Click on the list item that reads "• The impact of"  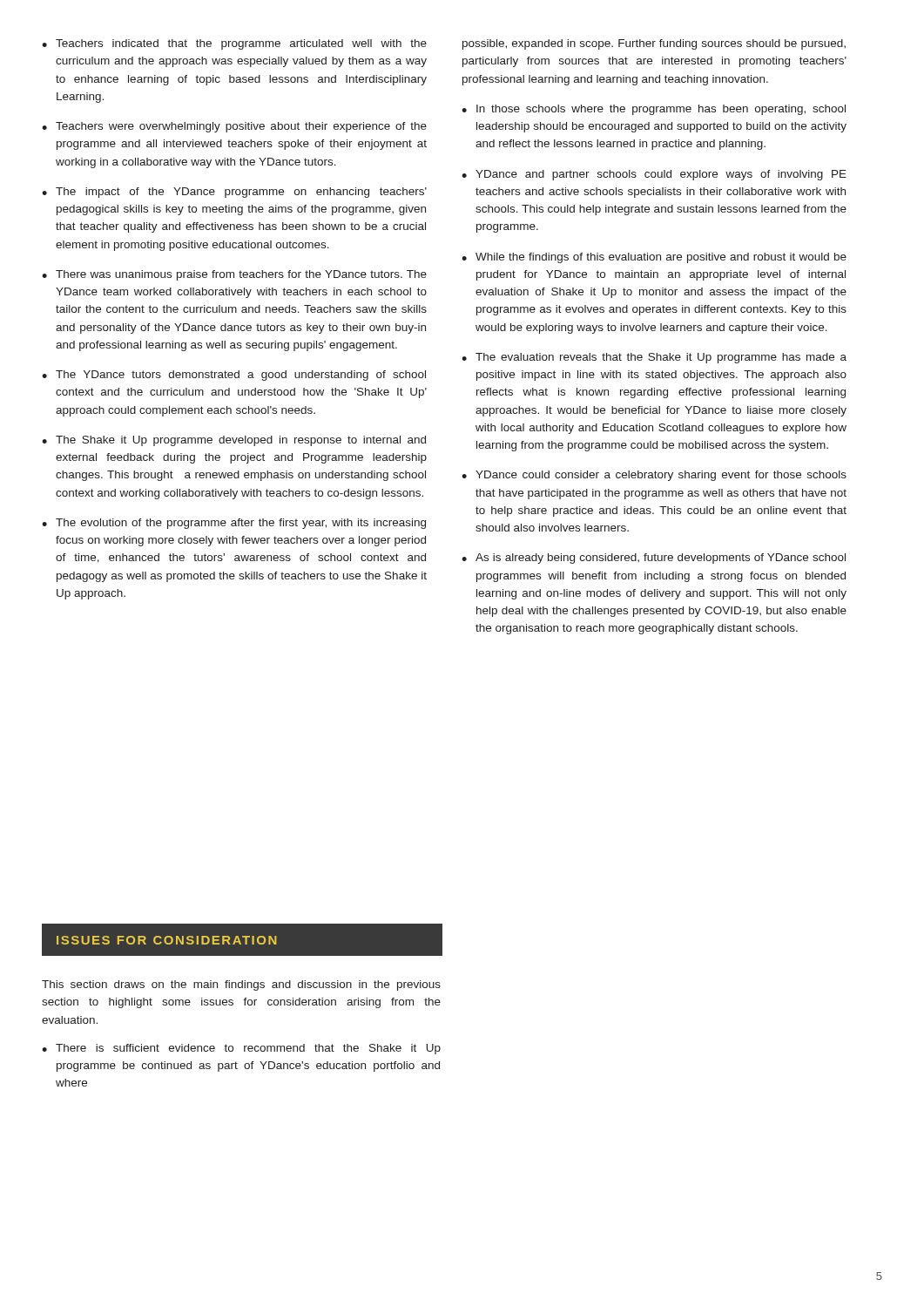(234, 218)
